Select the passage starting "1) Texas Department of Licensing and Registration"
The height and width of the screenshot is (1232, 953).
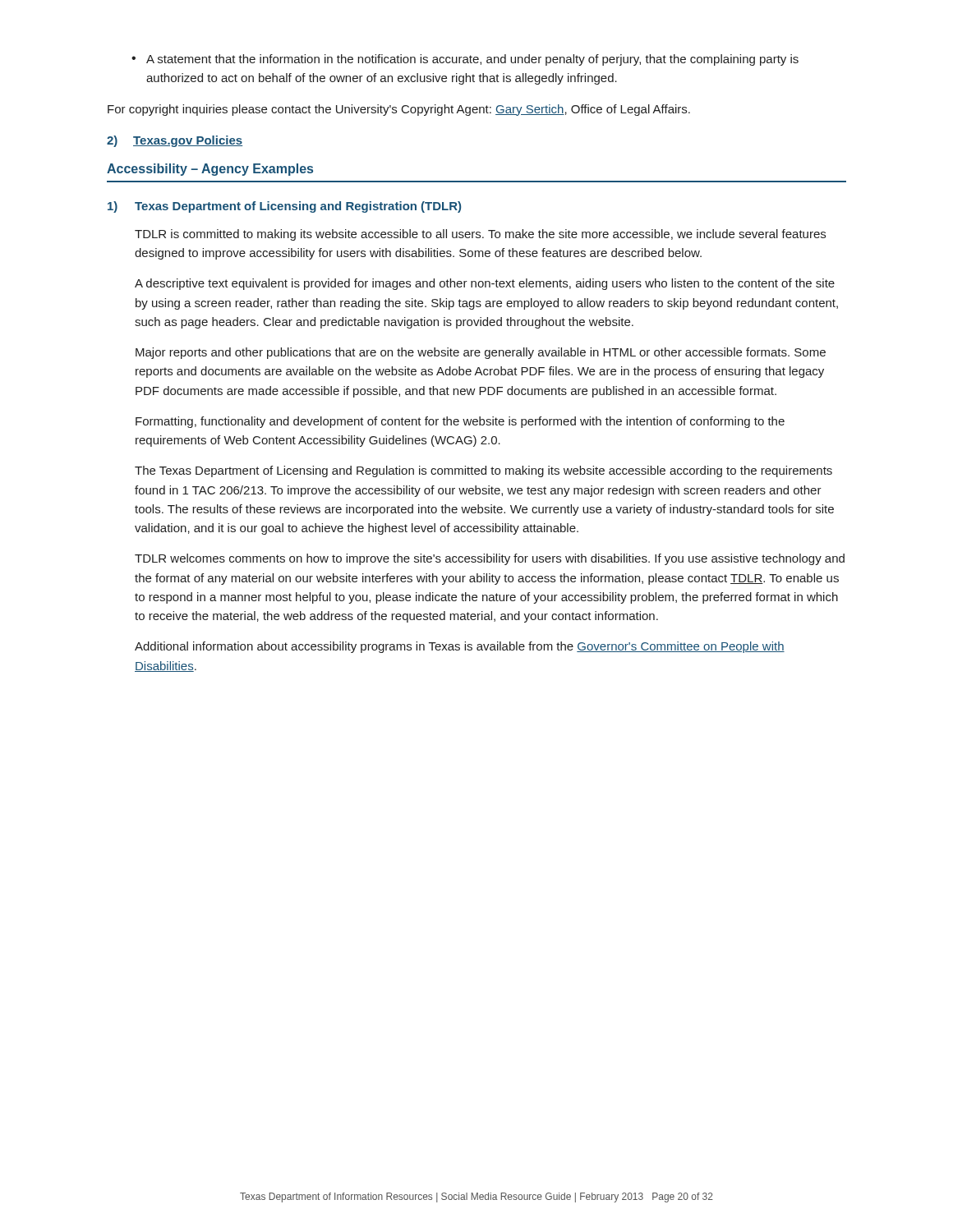284,206
